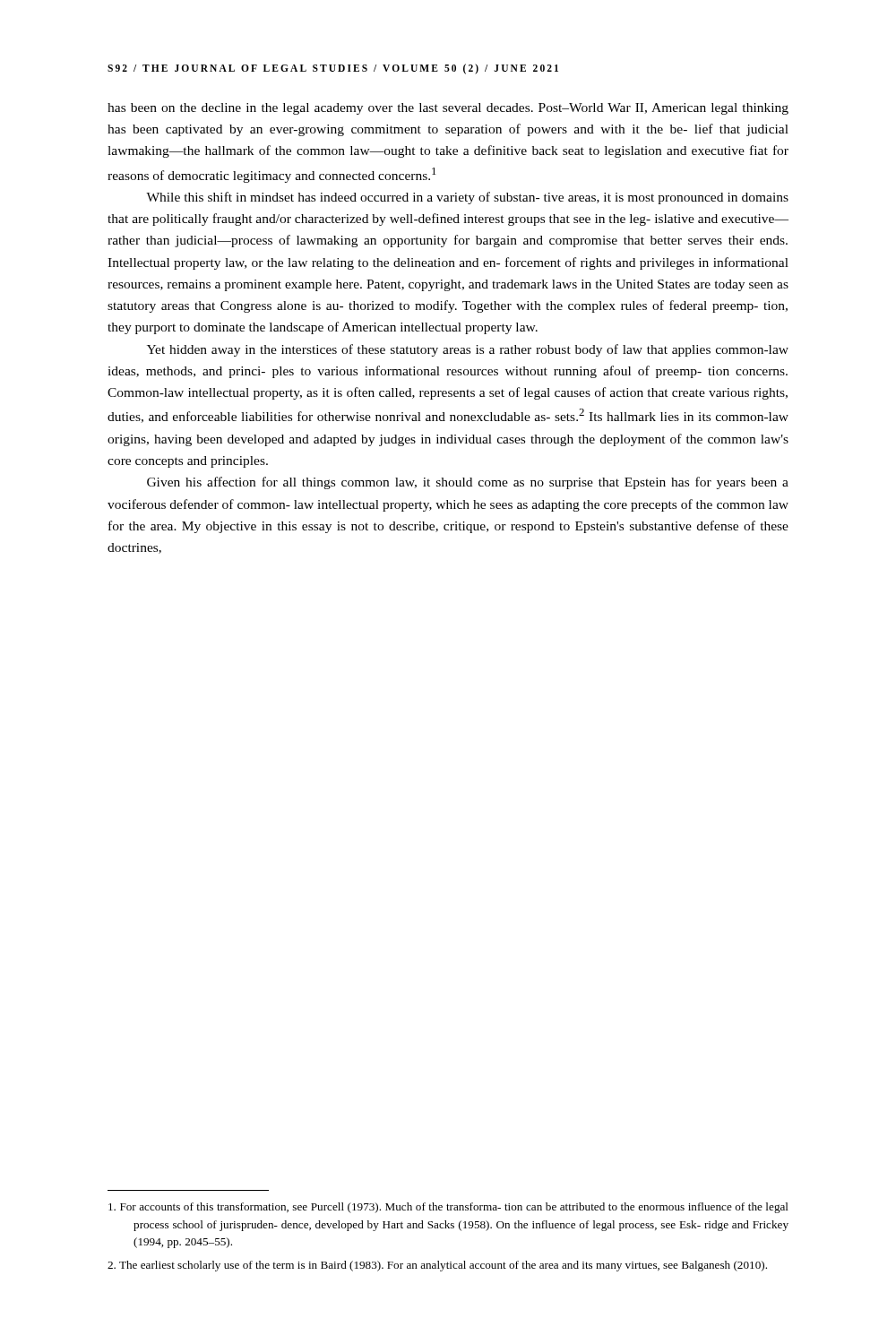Find the block on this page that starts "For accounts of this transformation, see Purcell"

pos(448,1224)
